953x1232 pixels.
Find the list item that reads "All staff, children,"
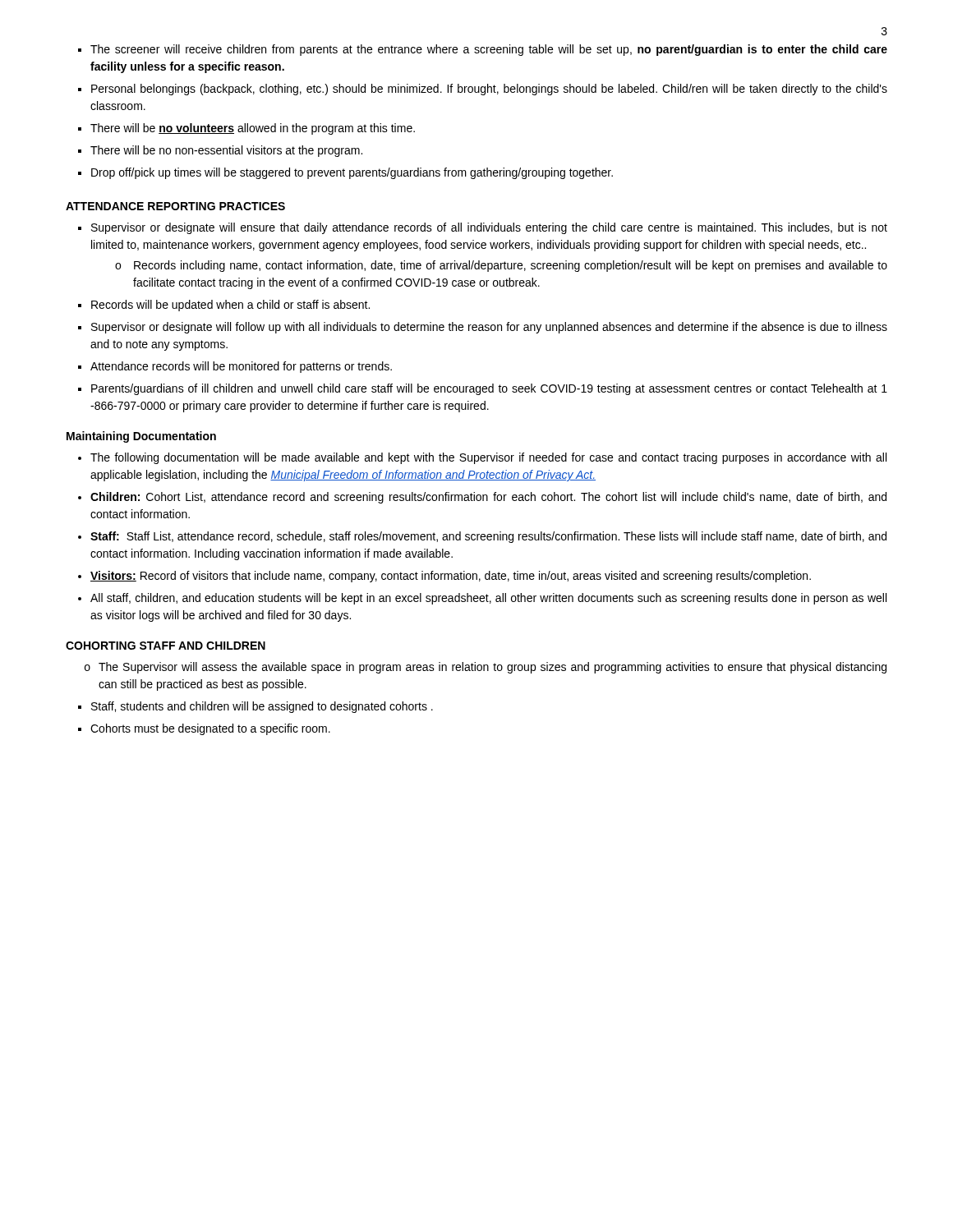pyautogui.click(x=489, y=607)
